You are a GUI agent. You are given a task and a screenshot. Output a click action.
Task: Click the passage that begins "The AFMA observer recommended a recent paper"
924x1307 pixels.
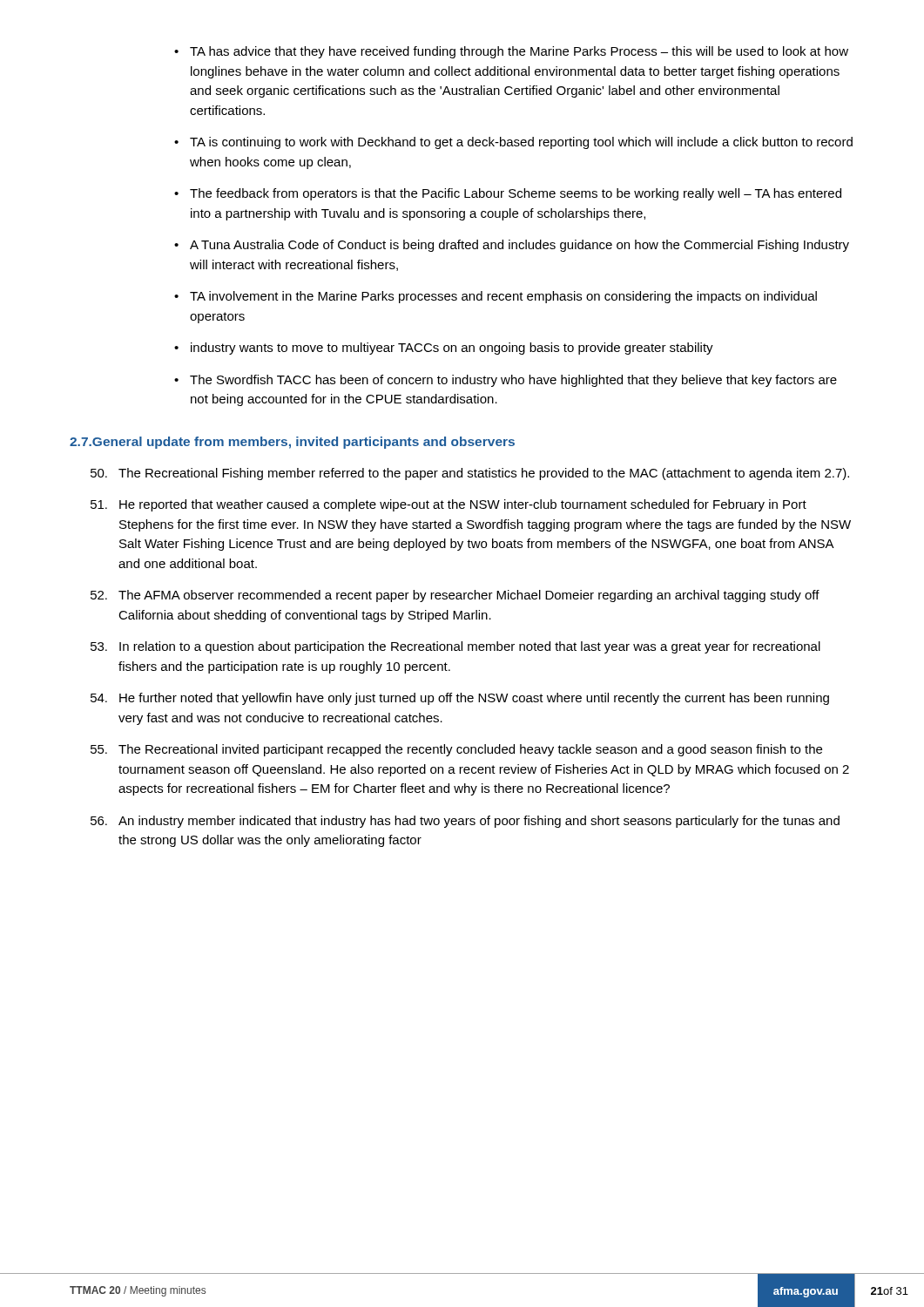pyautogui.click(x=462, y=605)
